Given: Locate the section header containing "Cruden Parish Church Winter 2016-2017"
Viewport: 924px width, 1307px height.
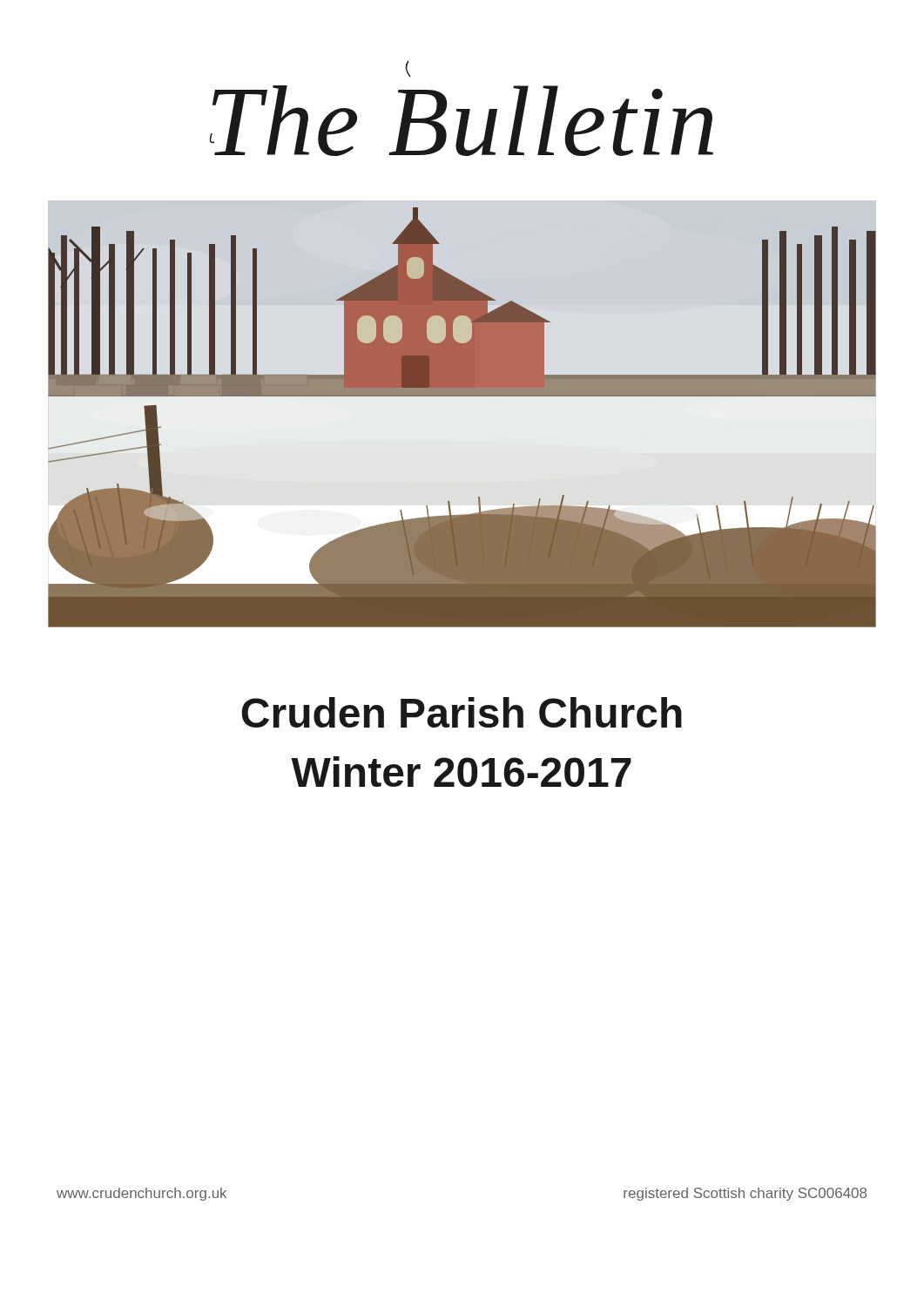Looking at the screenshot, I should click(462, 743).
